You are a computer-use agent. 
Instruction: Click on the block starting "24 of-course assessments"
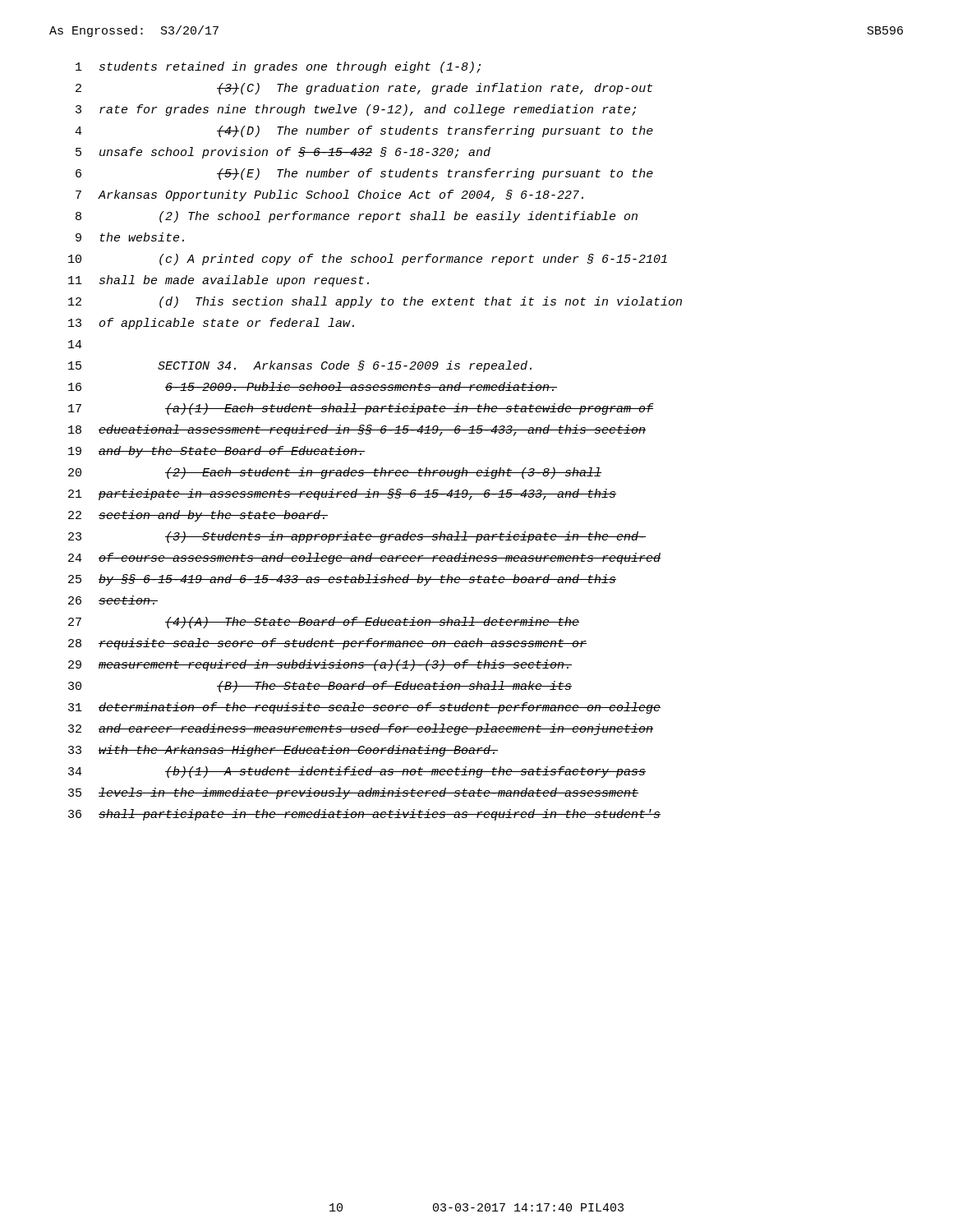(x=355, y=559)
